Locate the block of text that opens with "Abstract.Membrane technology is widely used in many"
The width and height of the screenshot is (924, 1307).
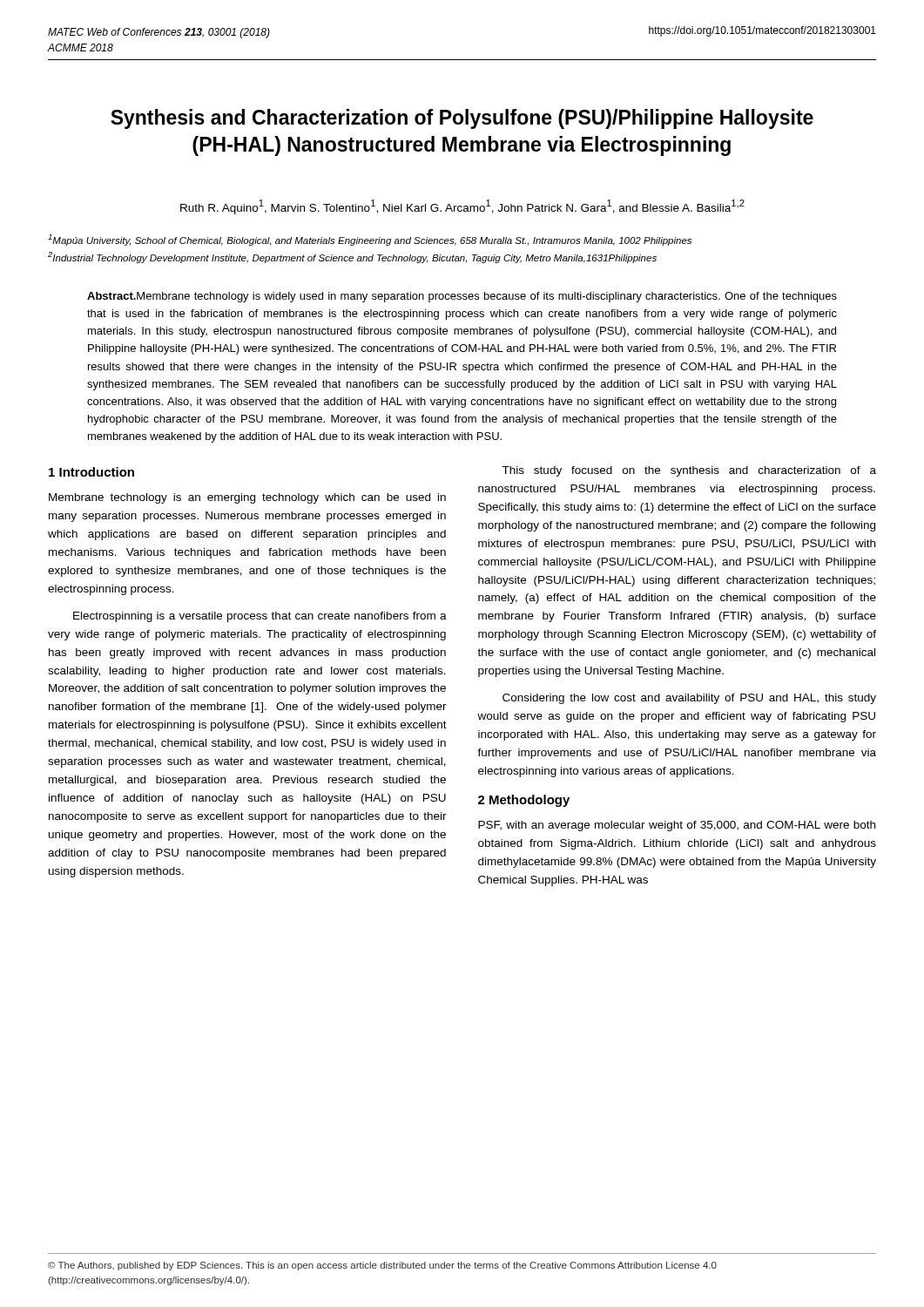462,366
